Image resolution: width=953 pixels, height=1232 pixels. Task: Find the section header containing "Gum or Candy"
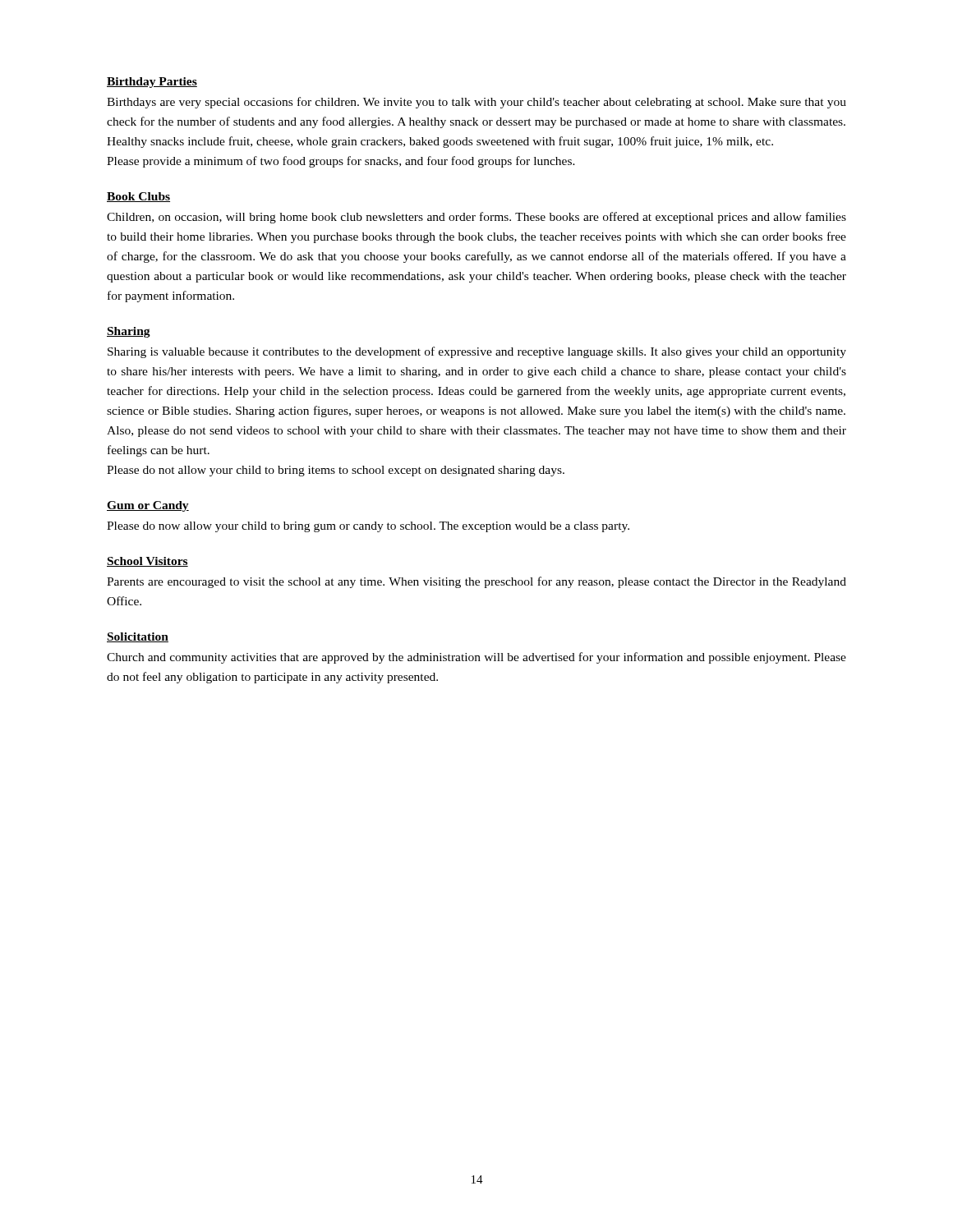pyautogui.click(x=148, y=505)
